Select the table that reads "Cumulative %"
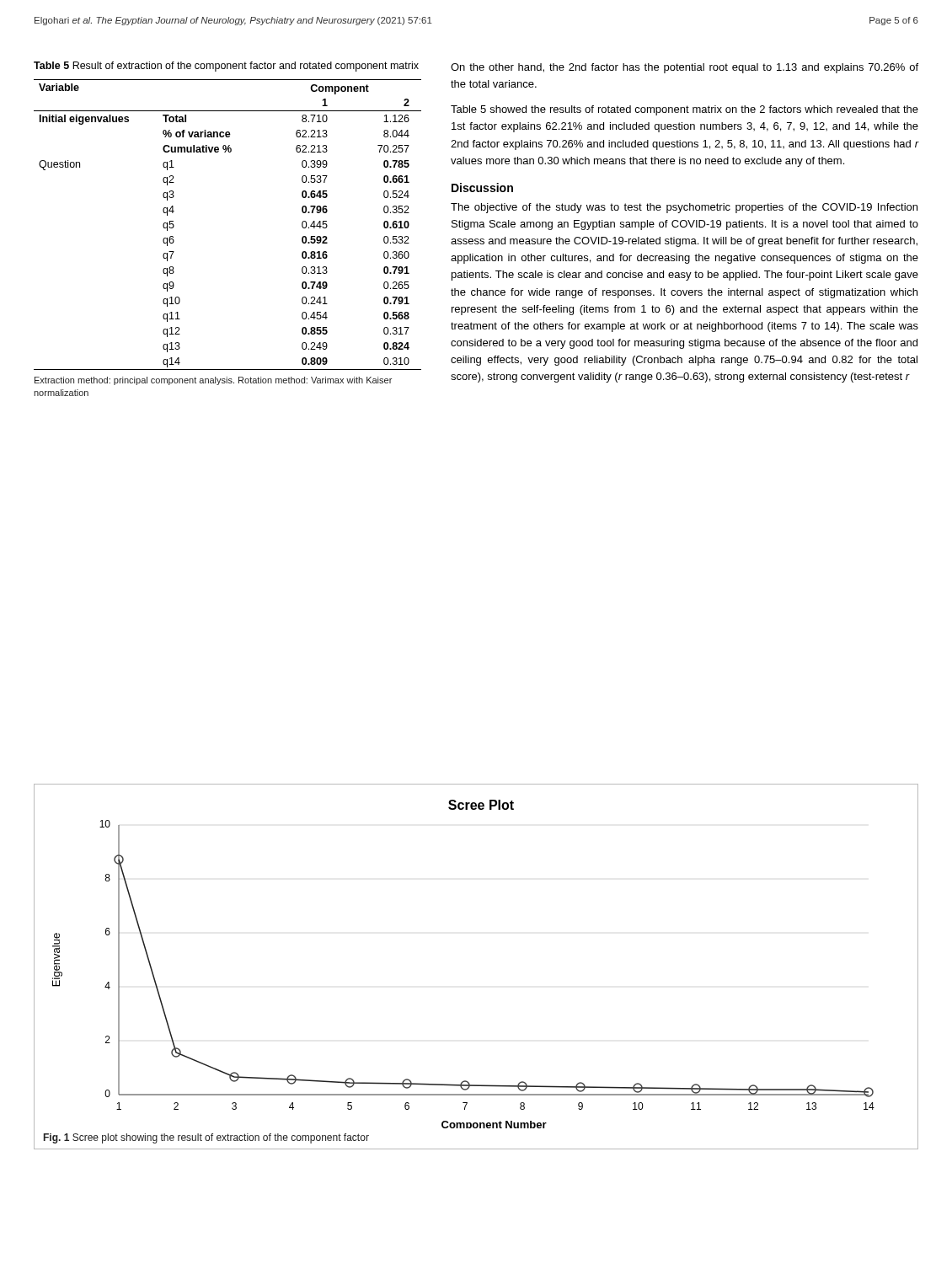This screenshot has width=952, height=1264. click(x=227, y=224)
